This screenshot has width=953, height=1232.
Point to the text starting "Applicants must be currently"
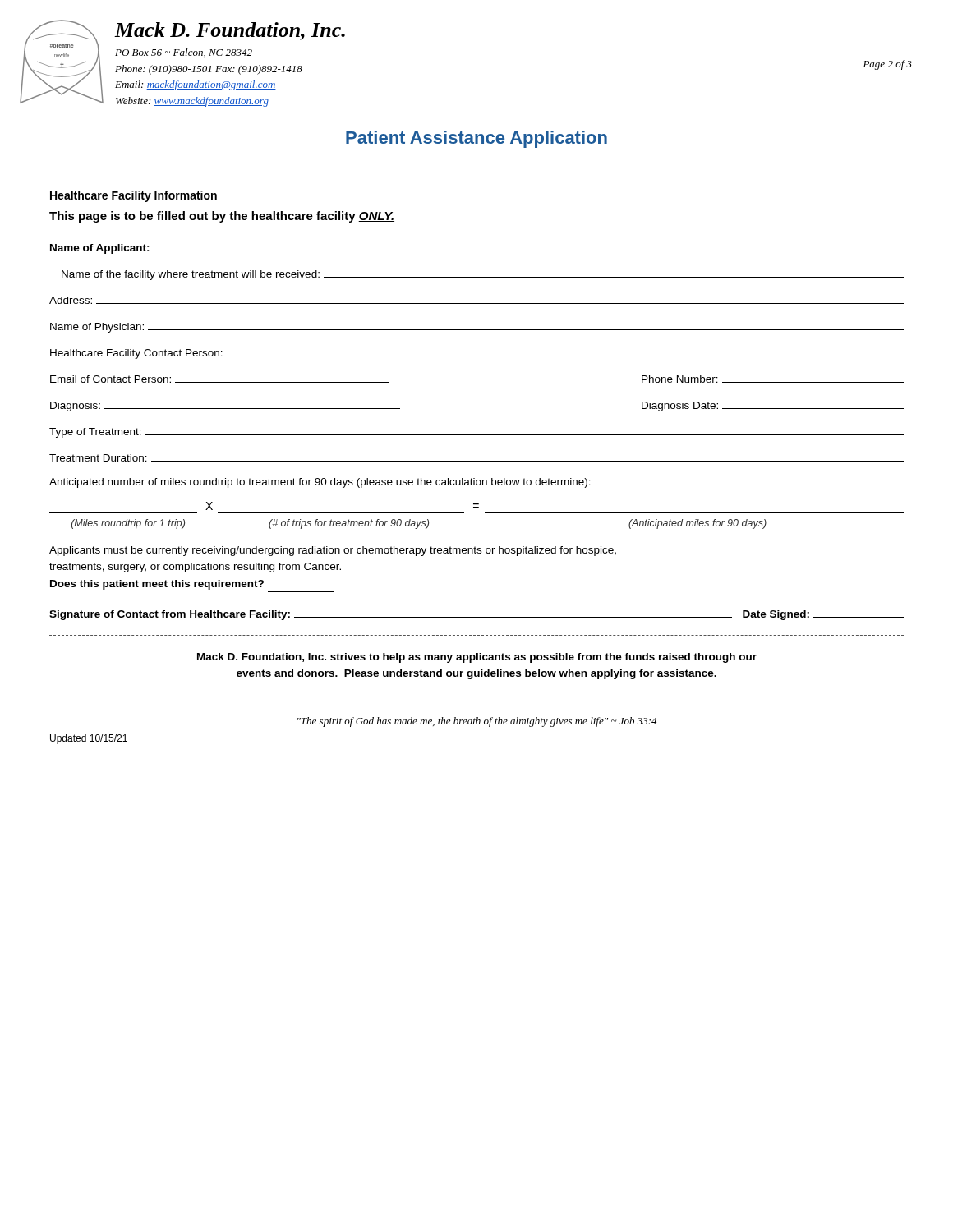[333, 568]
